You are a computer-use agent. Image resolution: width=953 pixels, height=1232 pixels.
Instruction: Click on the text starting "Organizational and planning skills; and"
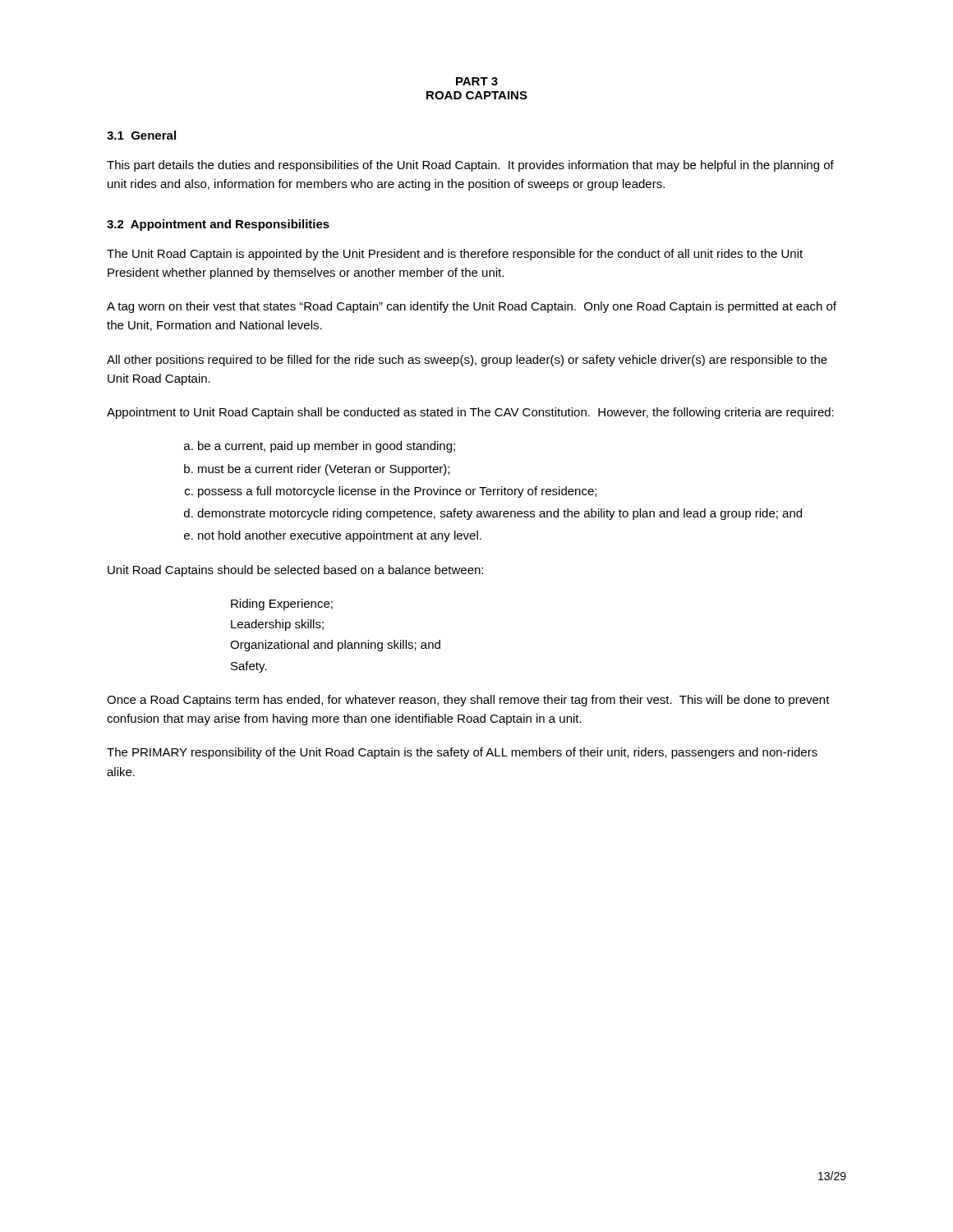tap(336, 645)
